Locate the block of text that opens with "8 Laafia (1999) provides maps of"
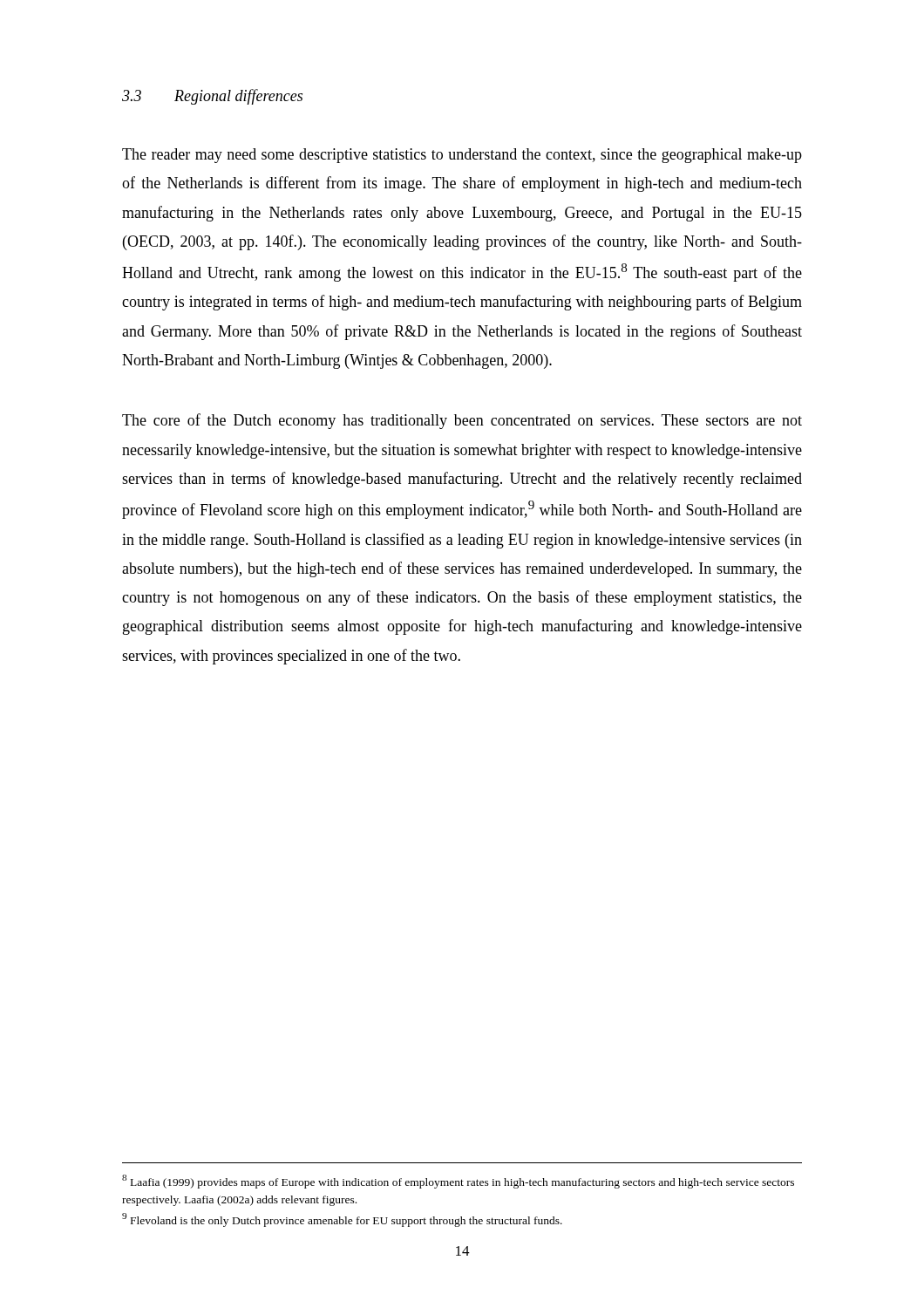 coord(458,1182)
